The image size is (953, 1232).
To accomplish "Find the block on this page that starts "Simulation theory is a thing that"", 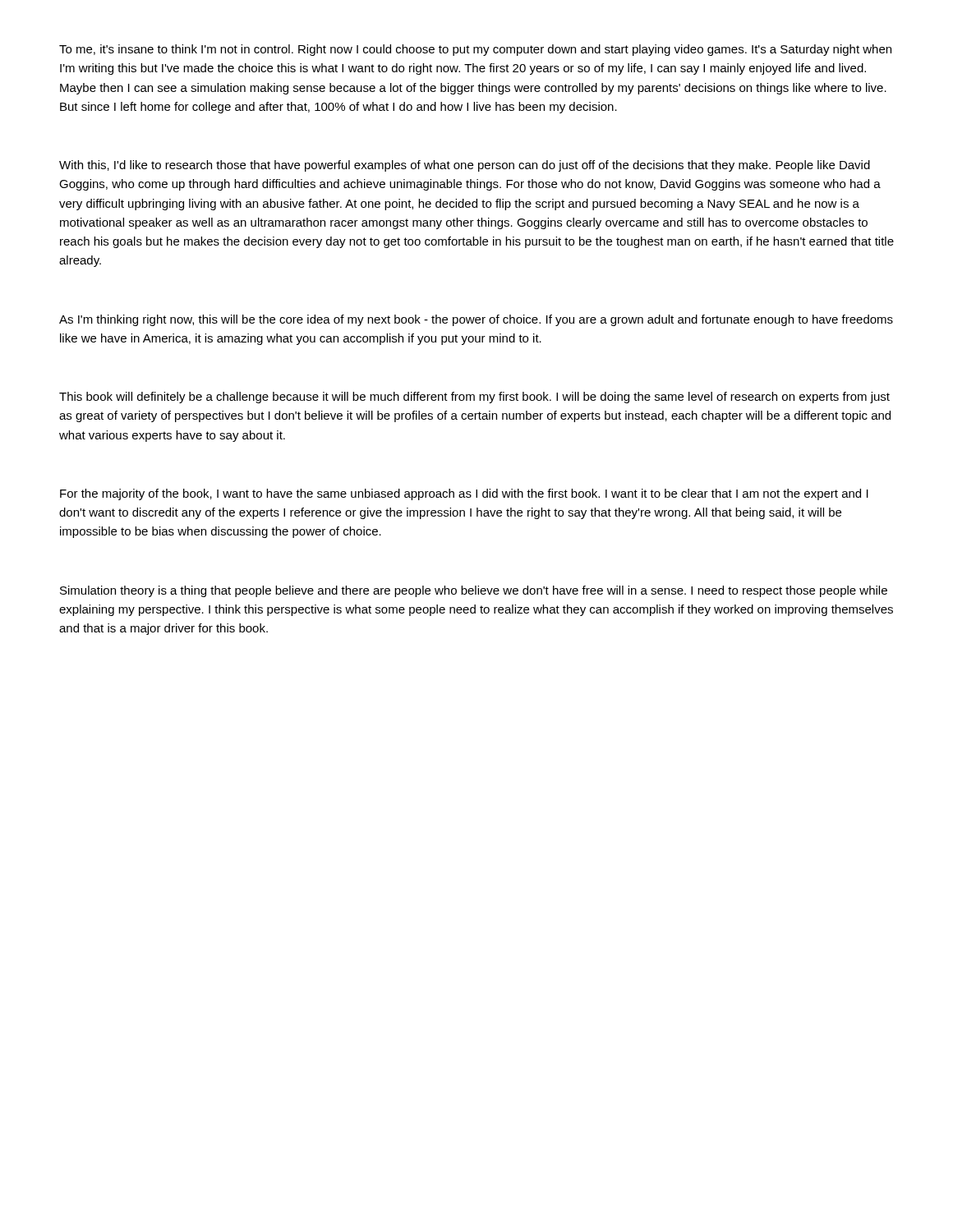I will [476, 609].
